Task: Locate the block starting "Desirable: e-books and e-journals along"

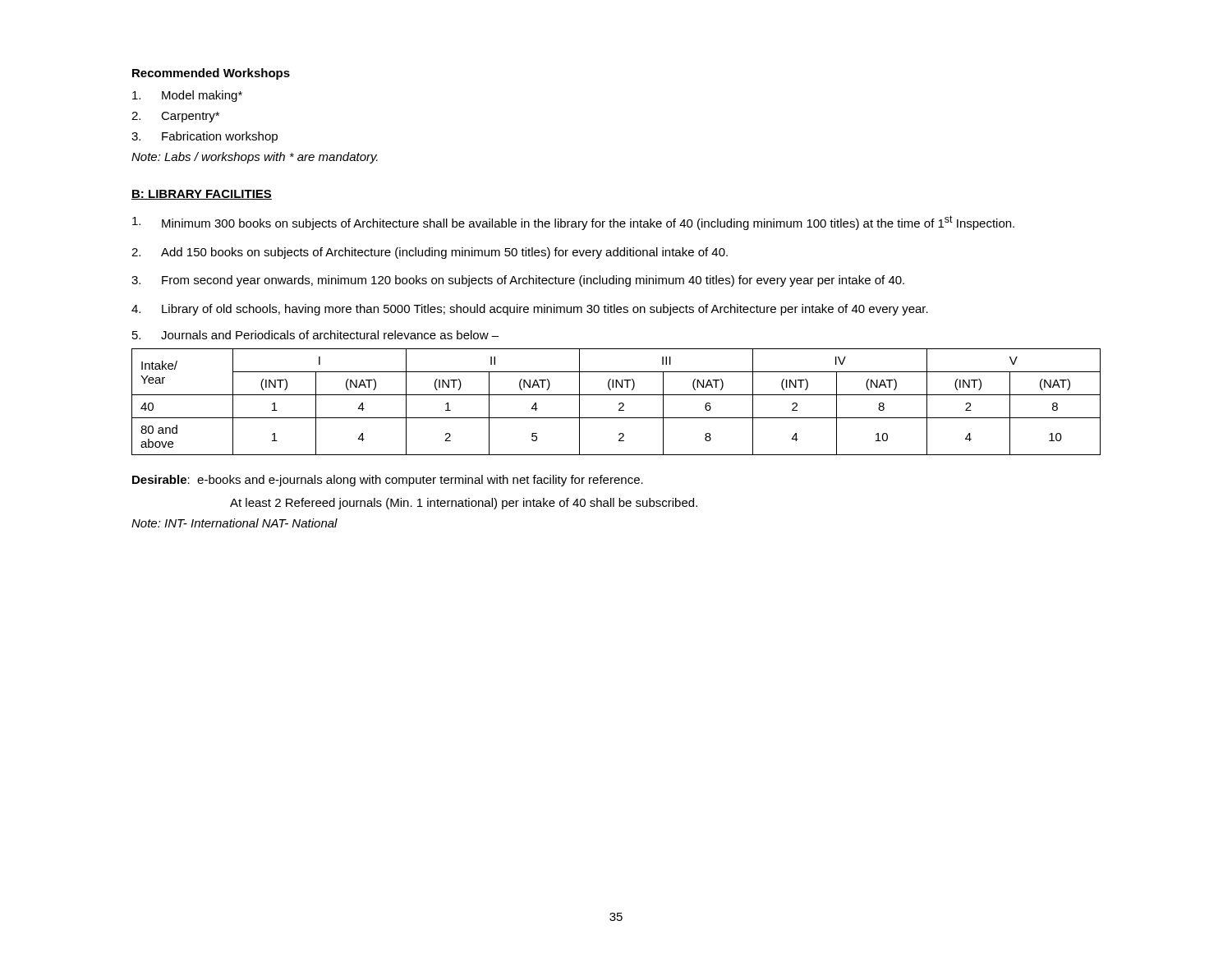Action: click(x=388, y=479)
